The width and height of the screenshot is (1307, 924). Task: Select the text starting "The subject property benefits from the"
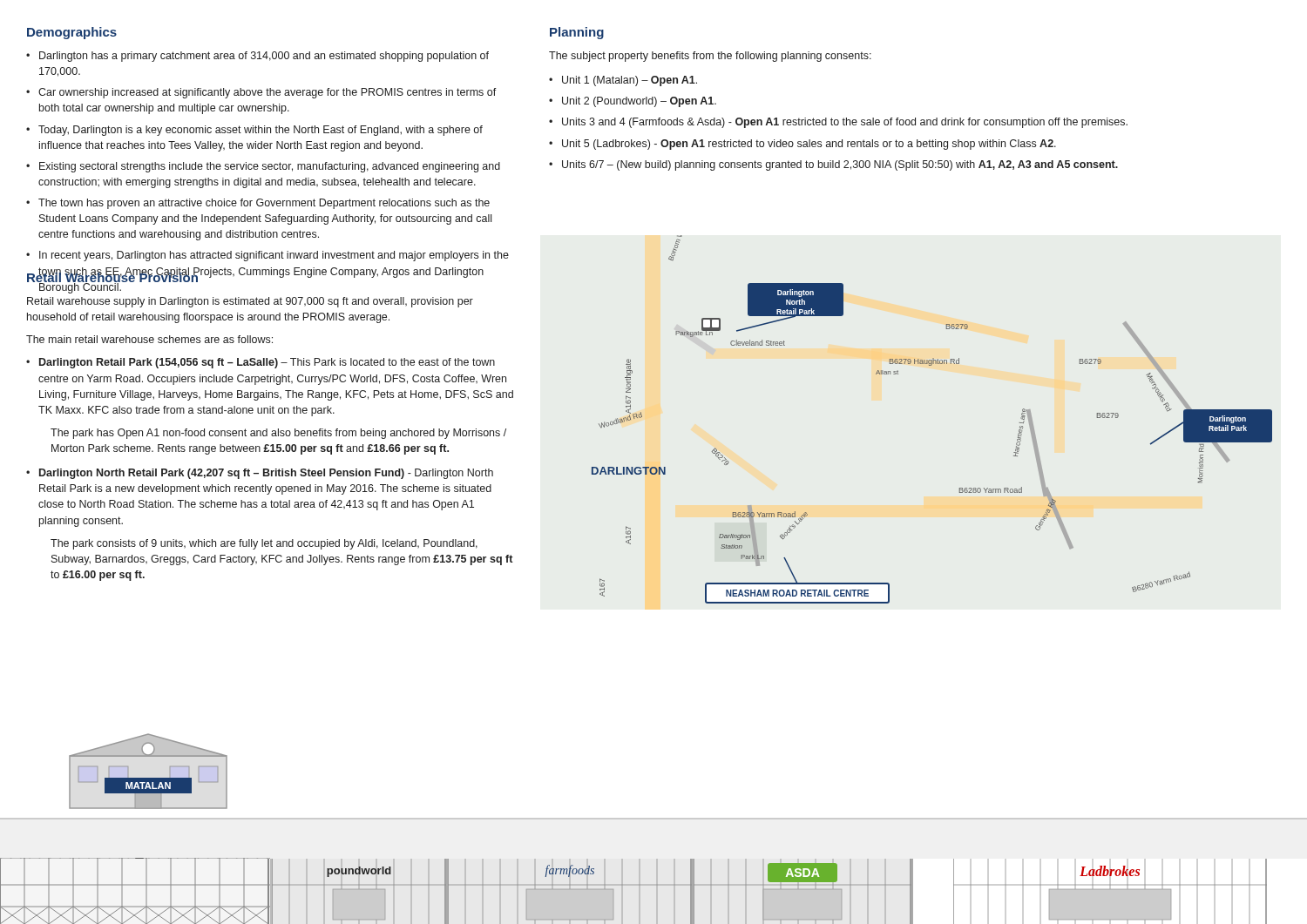coord(710,56)
